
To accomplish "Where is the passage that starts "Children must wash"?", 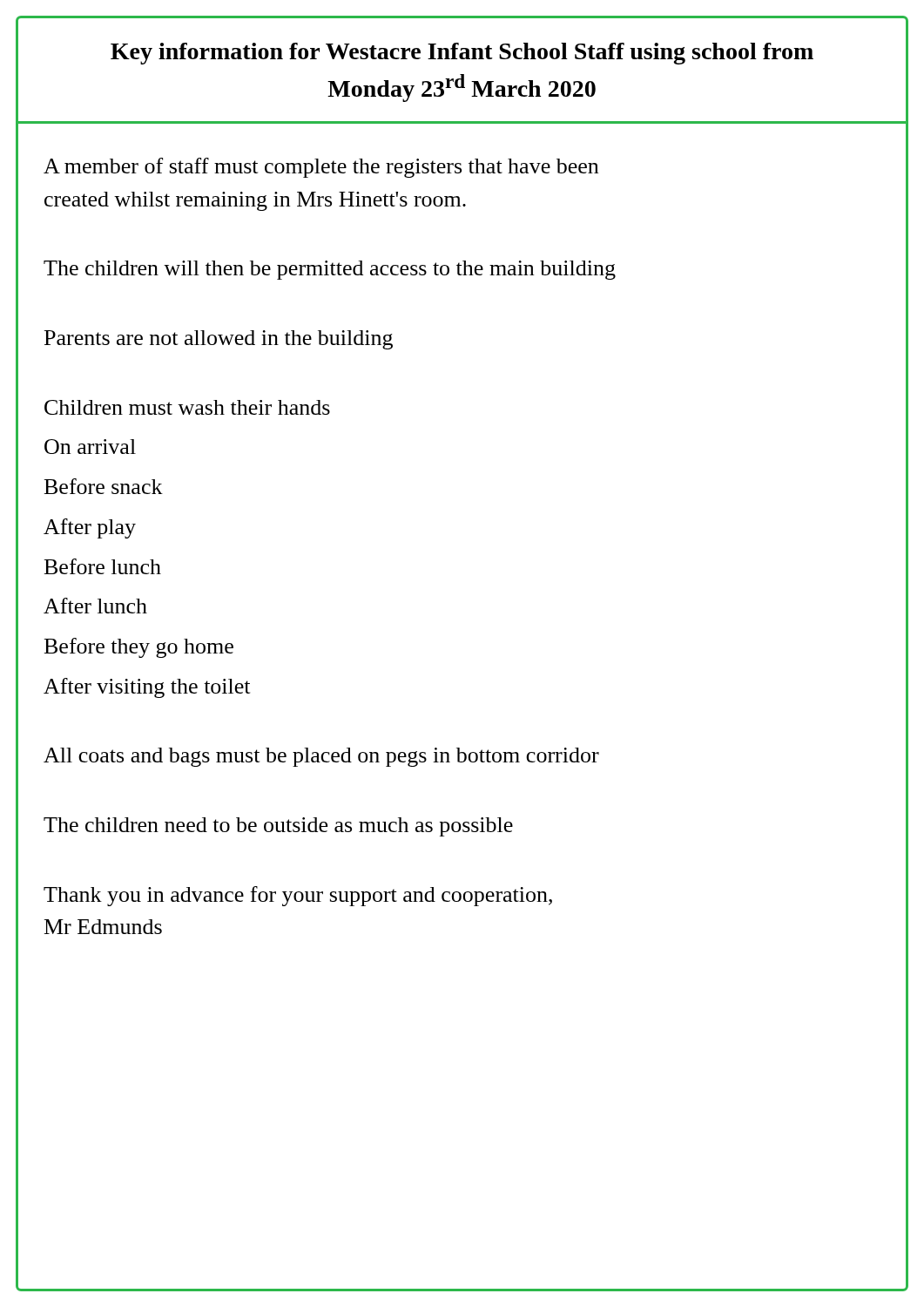I will 187,407.
